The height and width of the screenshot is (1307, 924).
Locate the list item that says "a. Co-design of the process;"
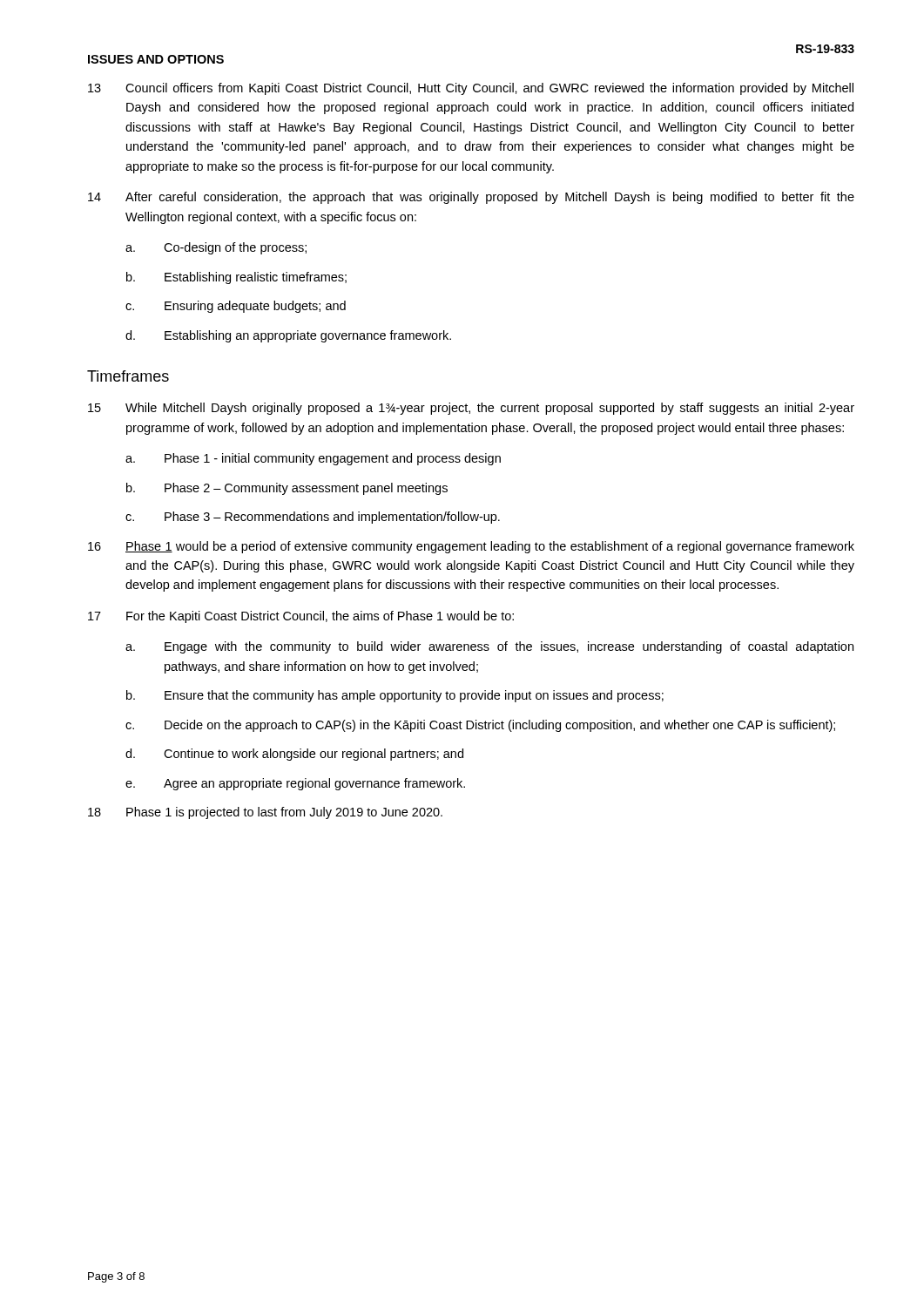point(216,248)
